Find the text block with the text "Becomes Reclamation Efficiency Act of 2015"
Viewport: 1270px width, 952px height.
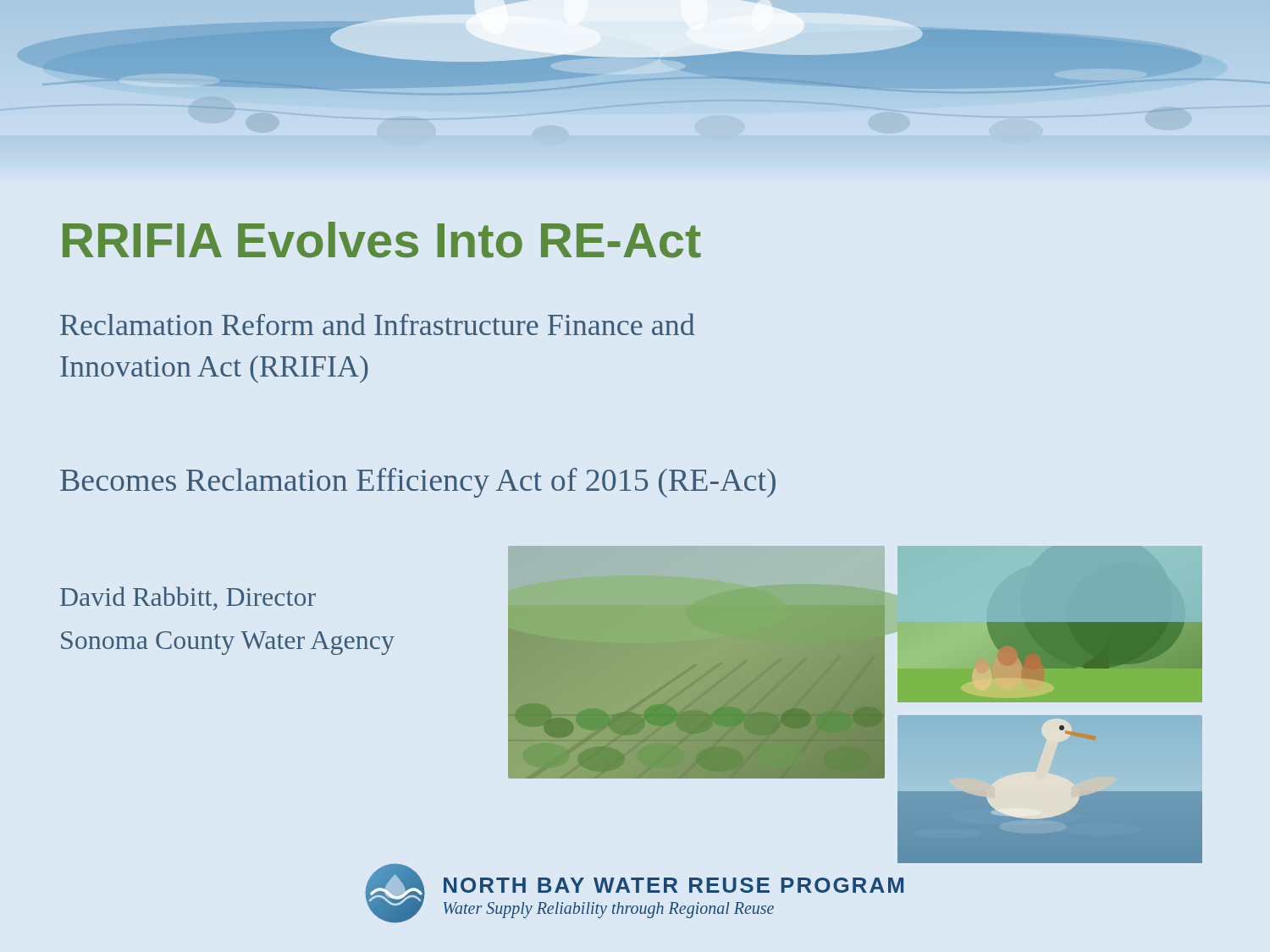coord(418,480)
